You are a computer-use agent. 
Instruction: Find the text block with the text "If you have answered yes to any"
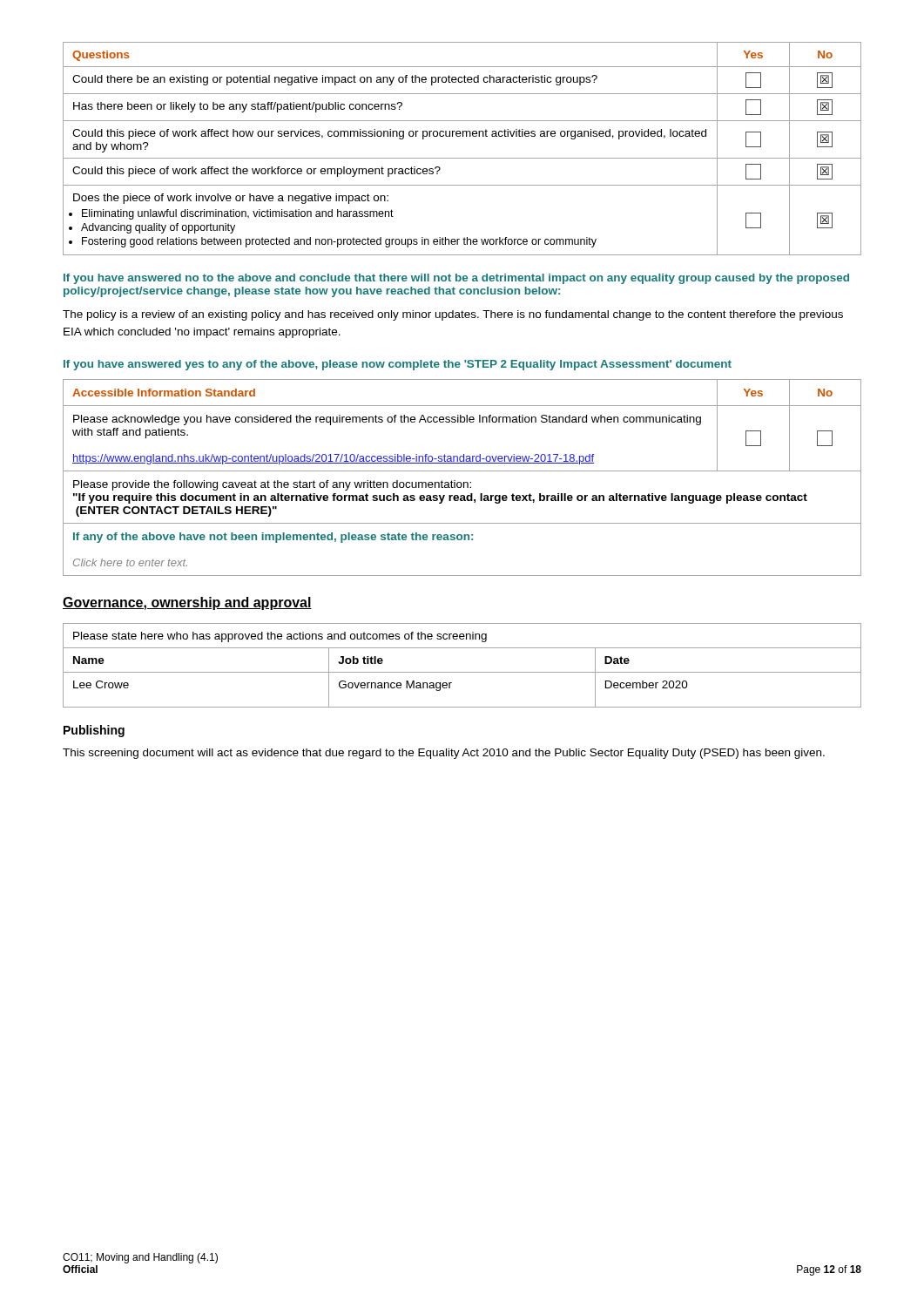coord(397,363)
